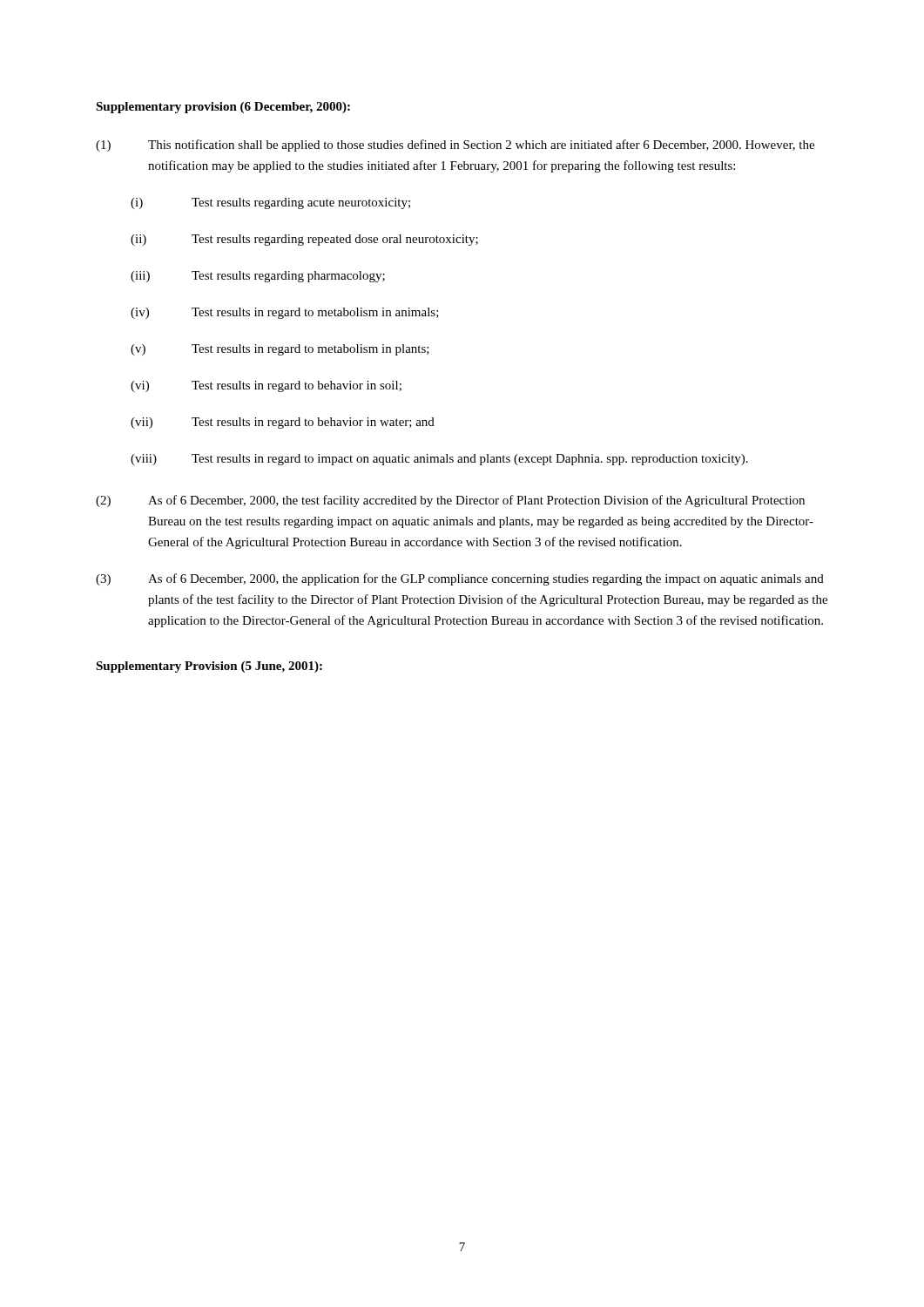Point to the region starting "(3) As of 6 December, 2000,"
This screenshot has height=1307, width=924.
462,600
